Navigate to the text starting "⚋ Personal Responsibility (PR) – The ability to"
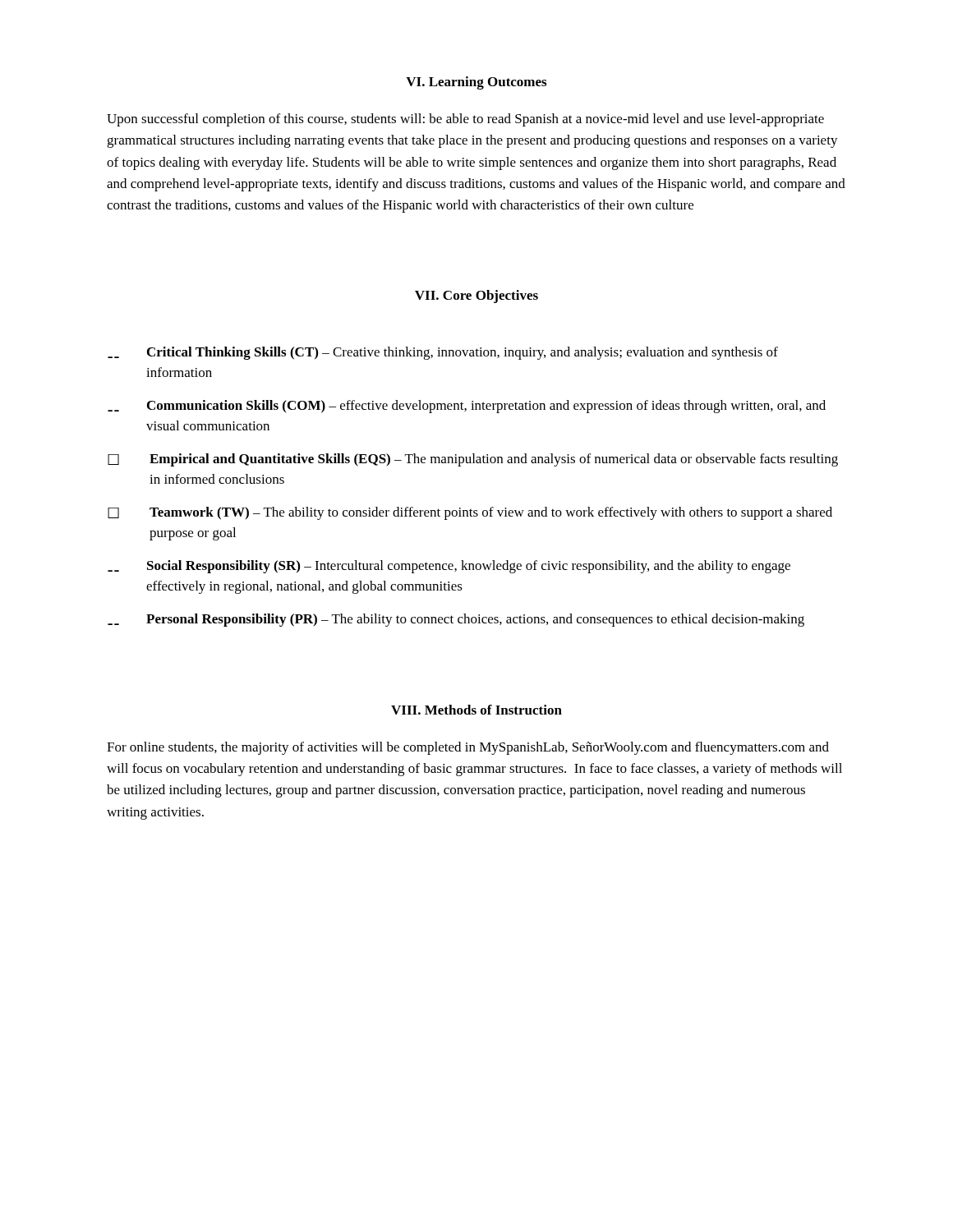The width and height of the screenshot is (953, 1232). pos(476,620)
